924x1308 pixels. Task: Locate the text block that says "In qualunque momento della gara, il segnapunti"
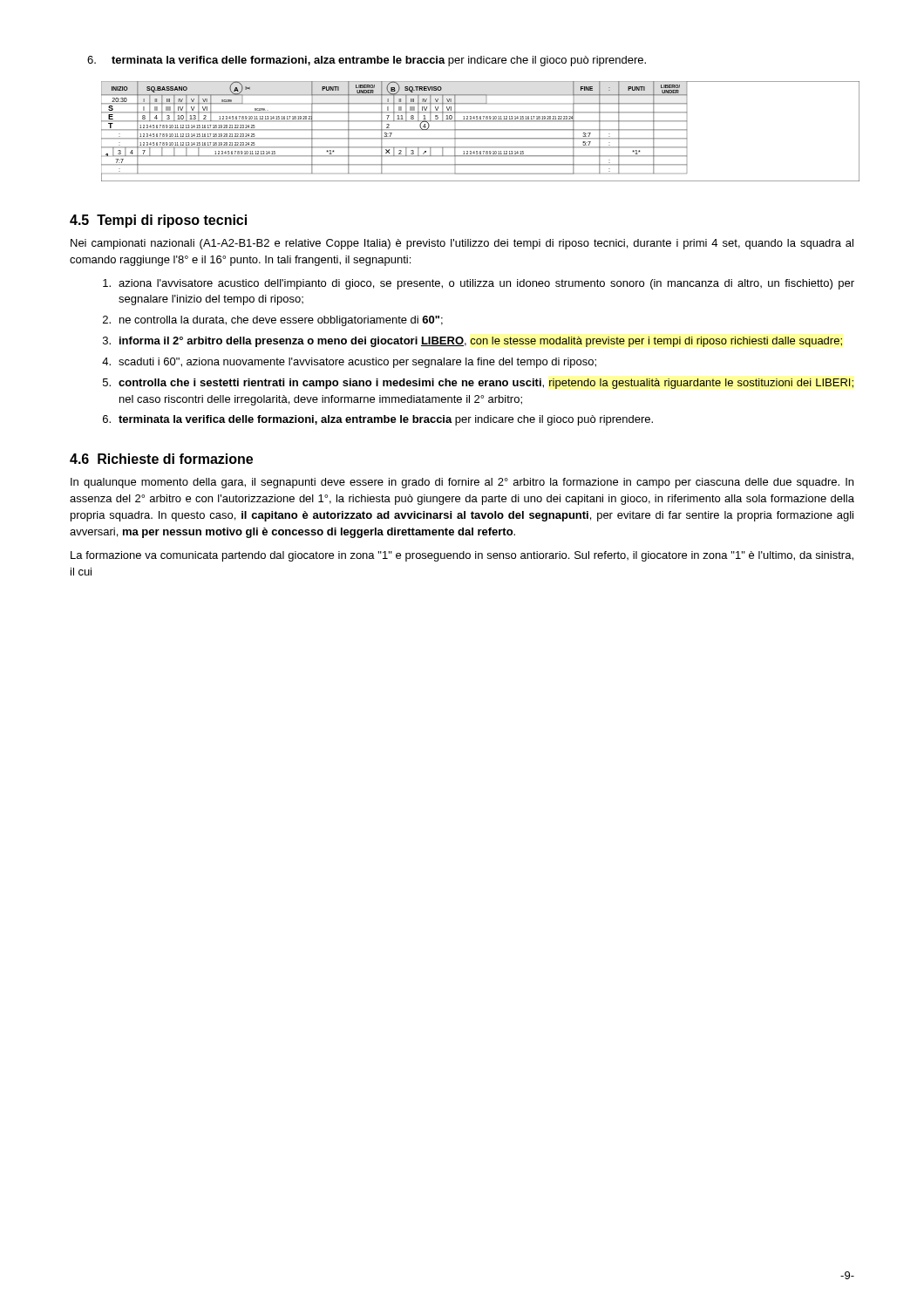[x=462, y=507]
